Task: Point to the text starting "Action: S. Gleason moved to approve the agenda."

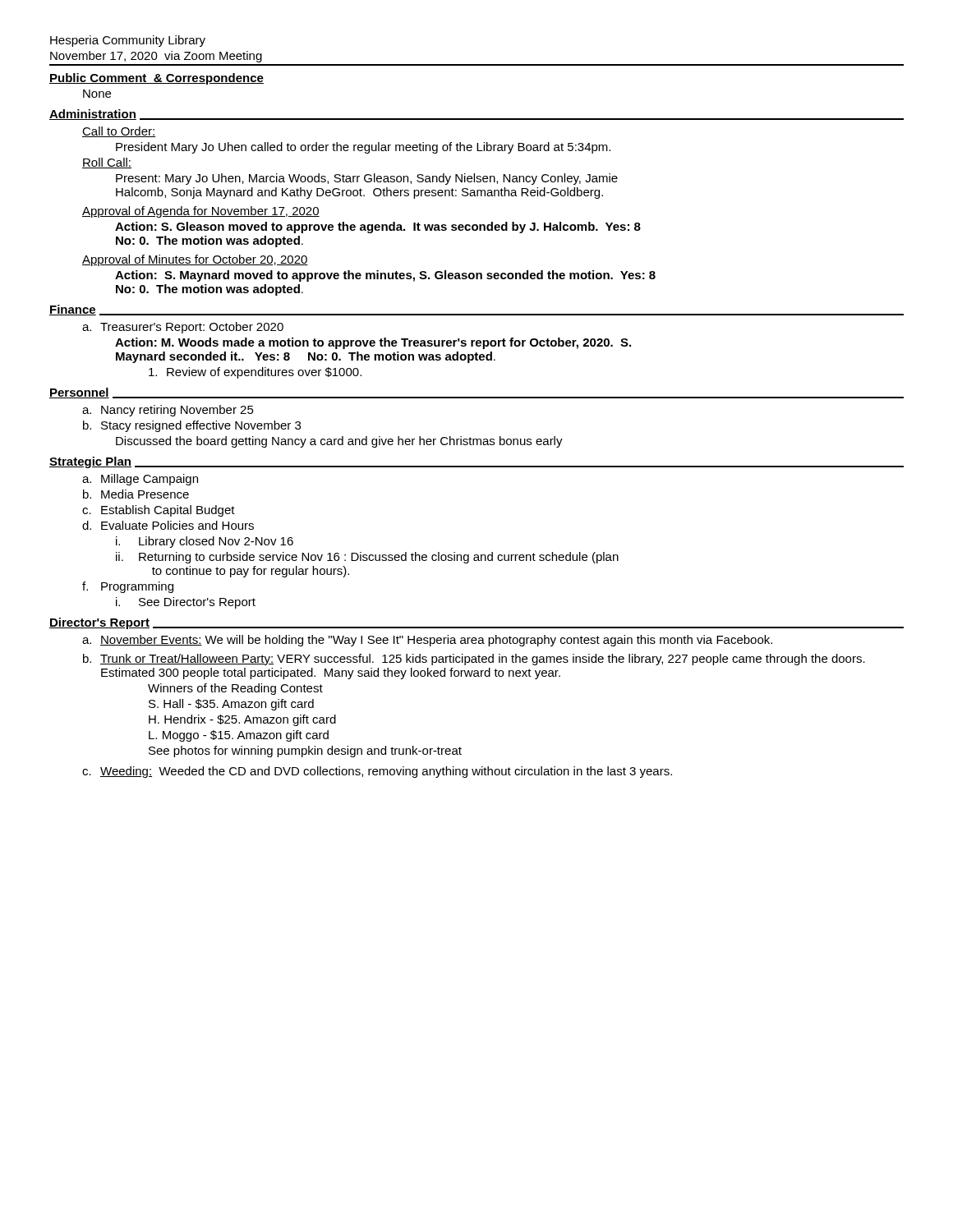Action: click(378, 233)
